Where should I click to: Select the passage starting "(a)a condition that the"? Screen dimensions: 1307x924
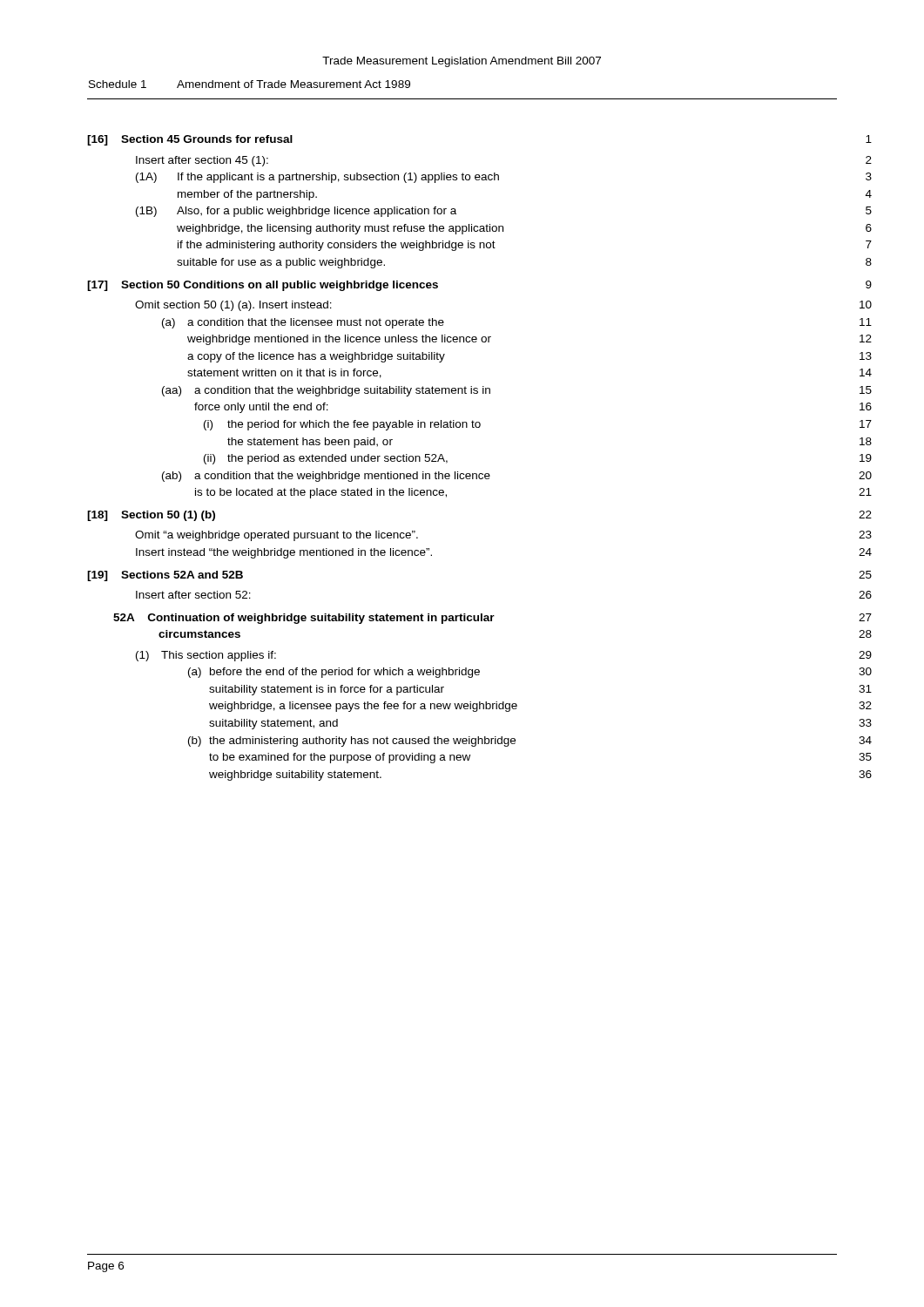(x=479, y=347)
